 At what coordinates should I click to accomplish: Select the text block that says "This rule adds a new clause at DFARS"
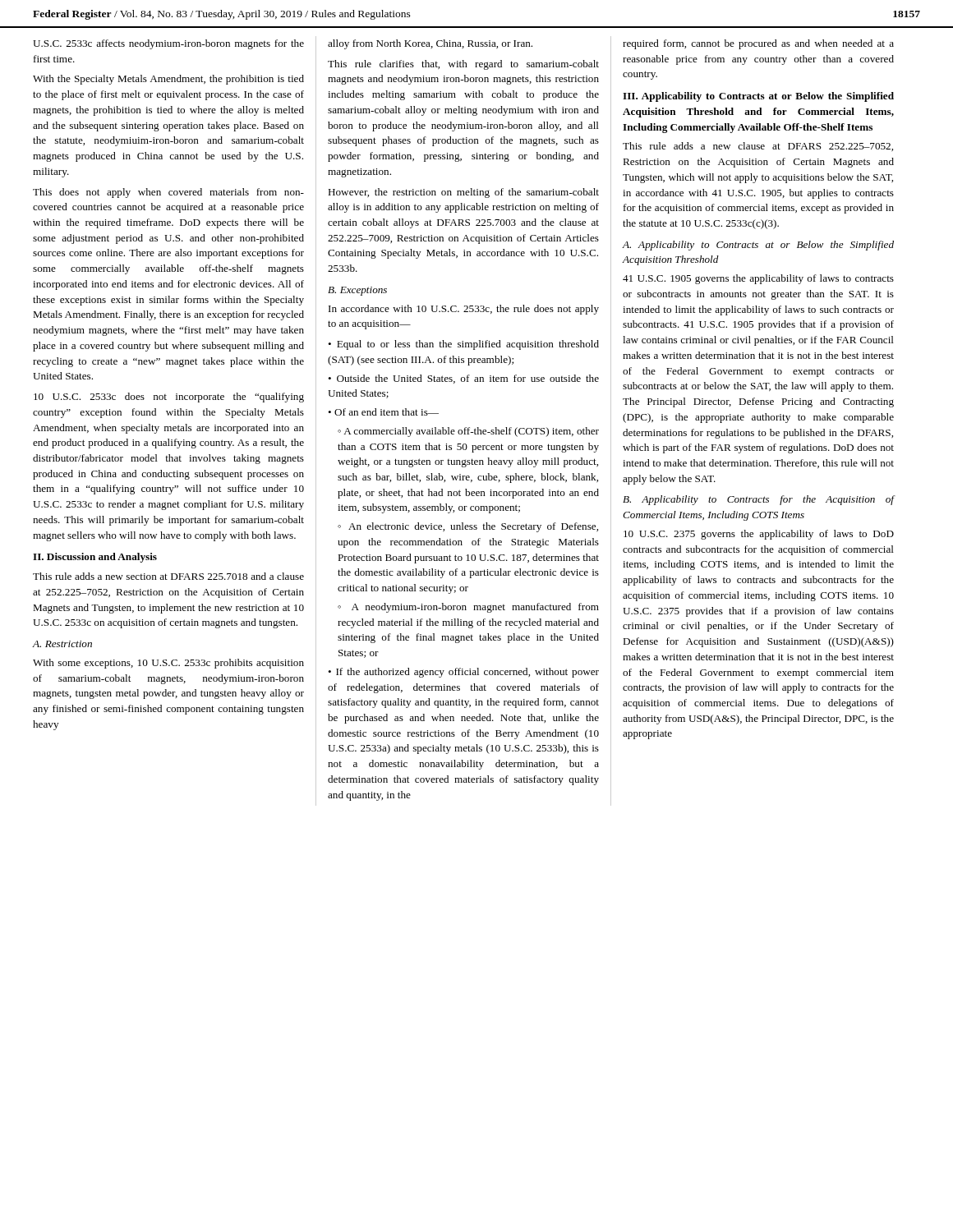click(758, 185)
